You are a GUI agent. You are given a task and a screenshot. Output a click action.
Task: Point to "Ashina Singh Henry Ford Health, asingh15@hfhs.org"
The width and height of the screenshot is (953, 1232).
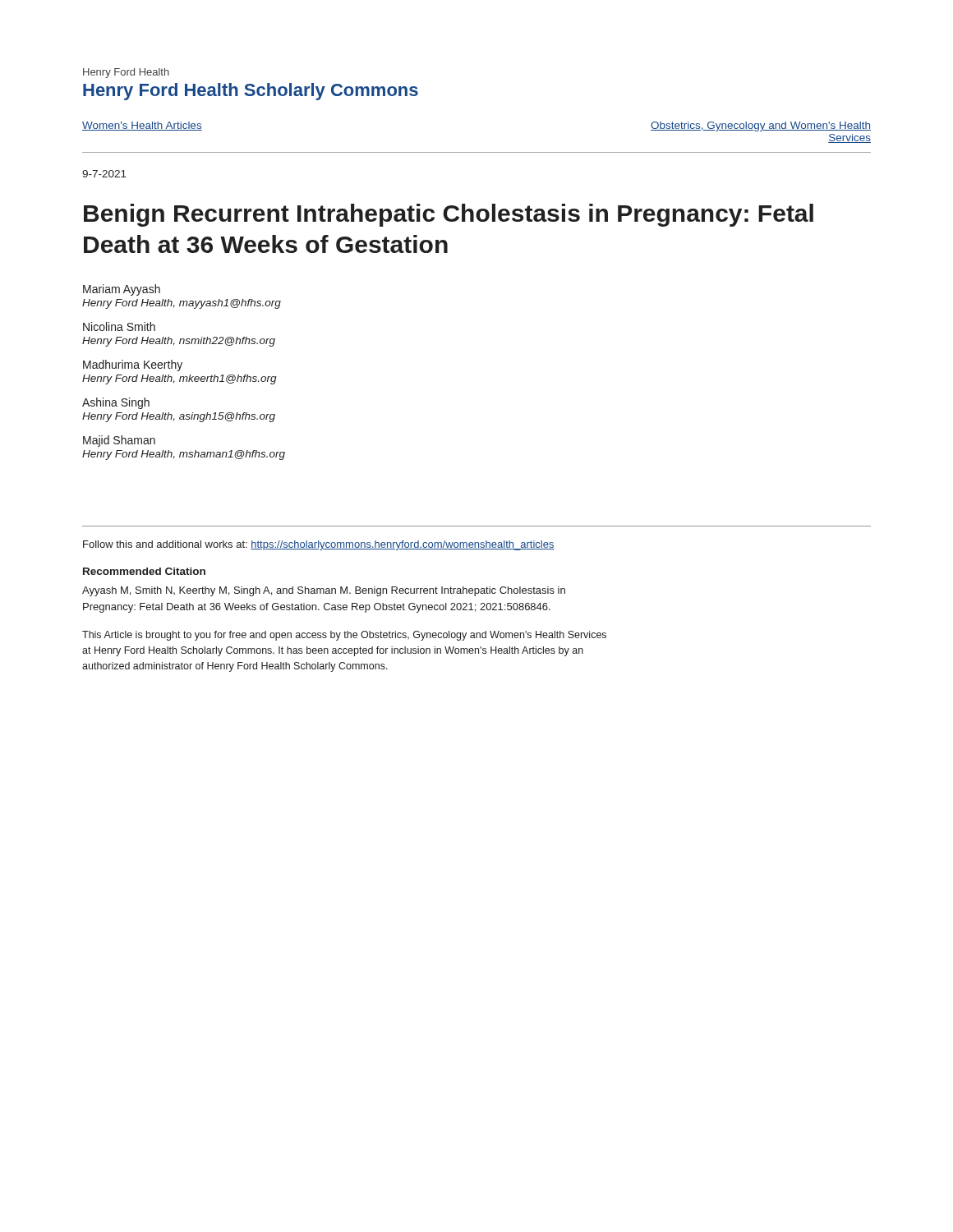point(116,403)
